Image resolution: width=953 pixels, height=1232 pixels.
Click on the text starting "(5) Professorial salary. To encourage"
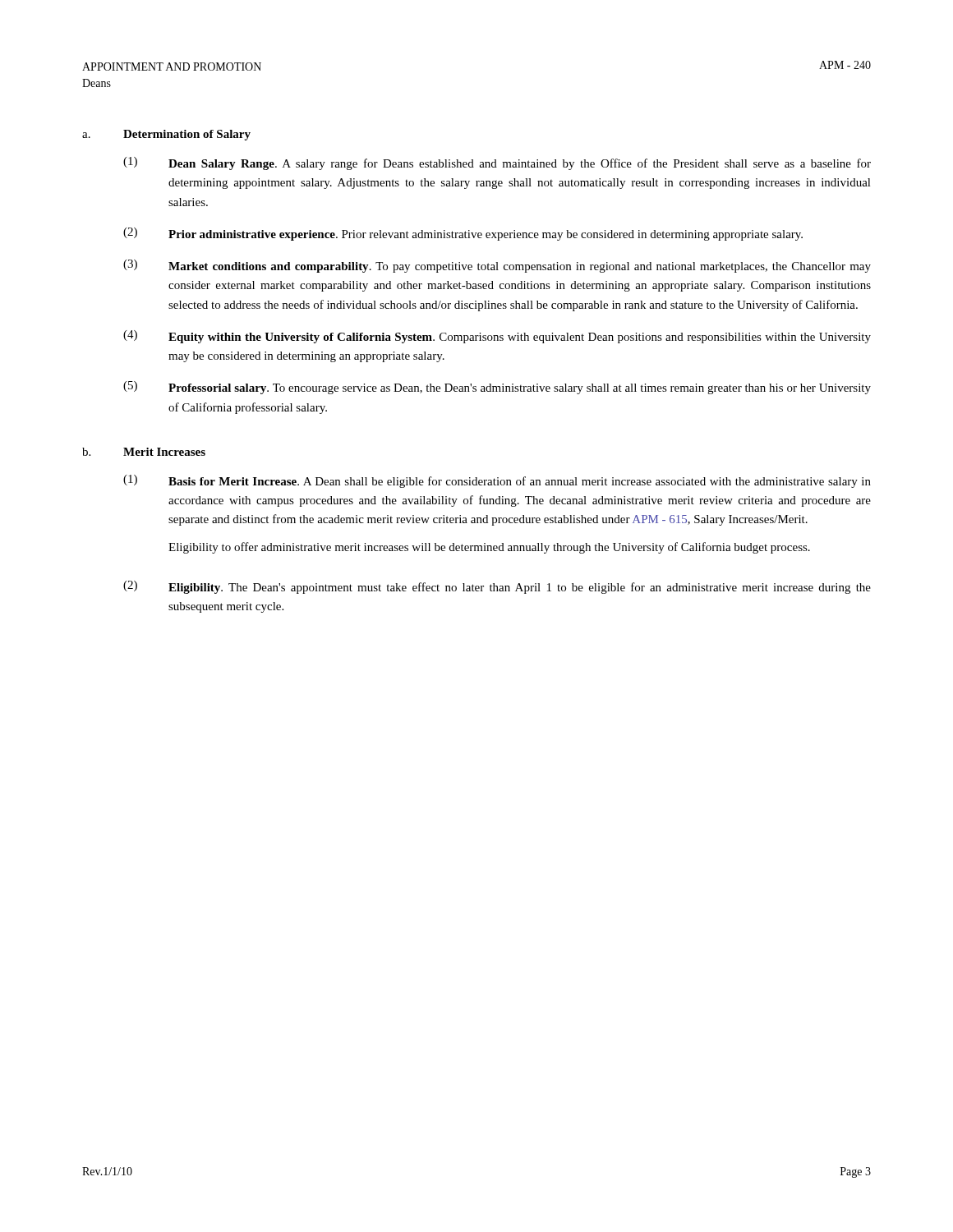tap(497, 398)
